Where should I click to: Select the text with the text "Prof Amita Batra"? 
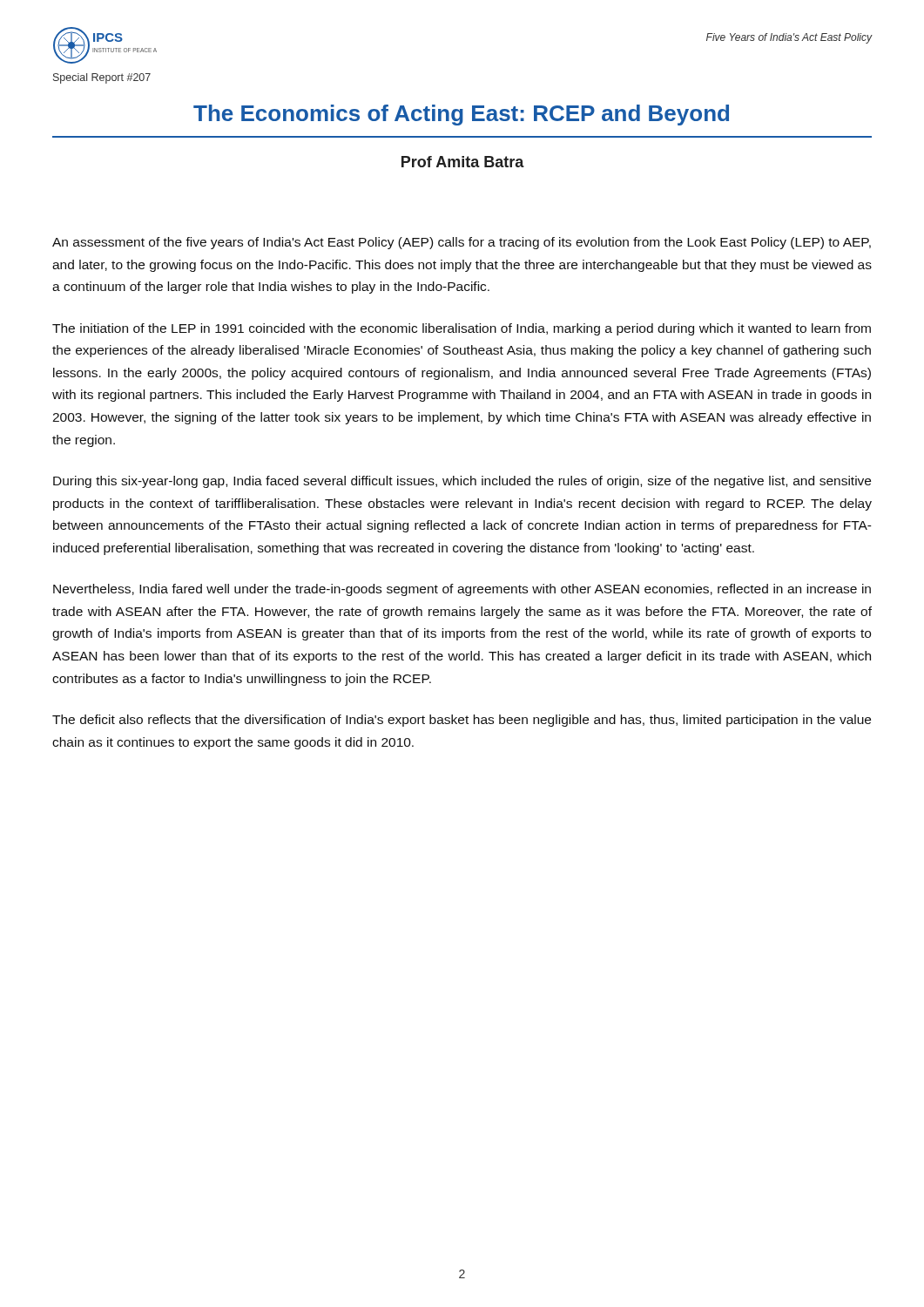[x=462, y=162]
